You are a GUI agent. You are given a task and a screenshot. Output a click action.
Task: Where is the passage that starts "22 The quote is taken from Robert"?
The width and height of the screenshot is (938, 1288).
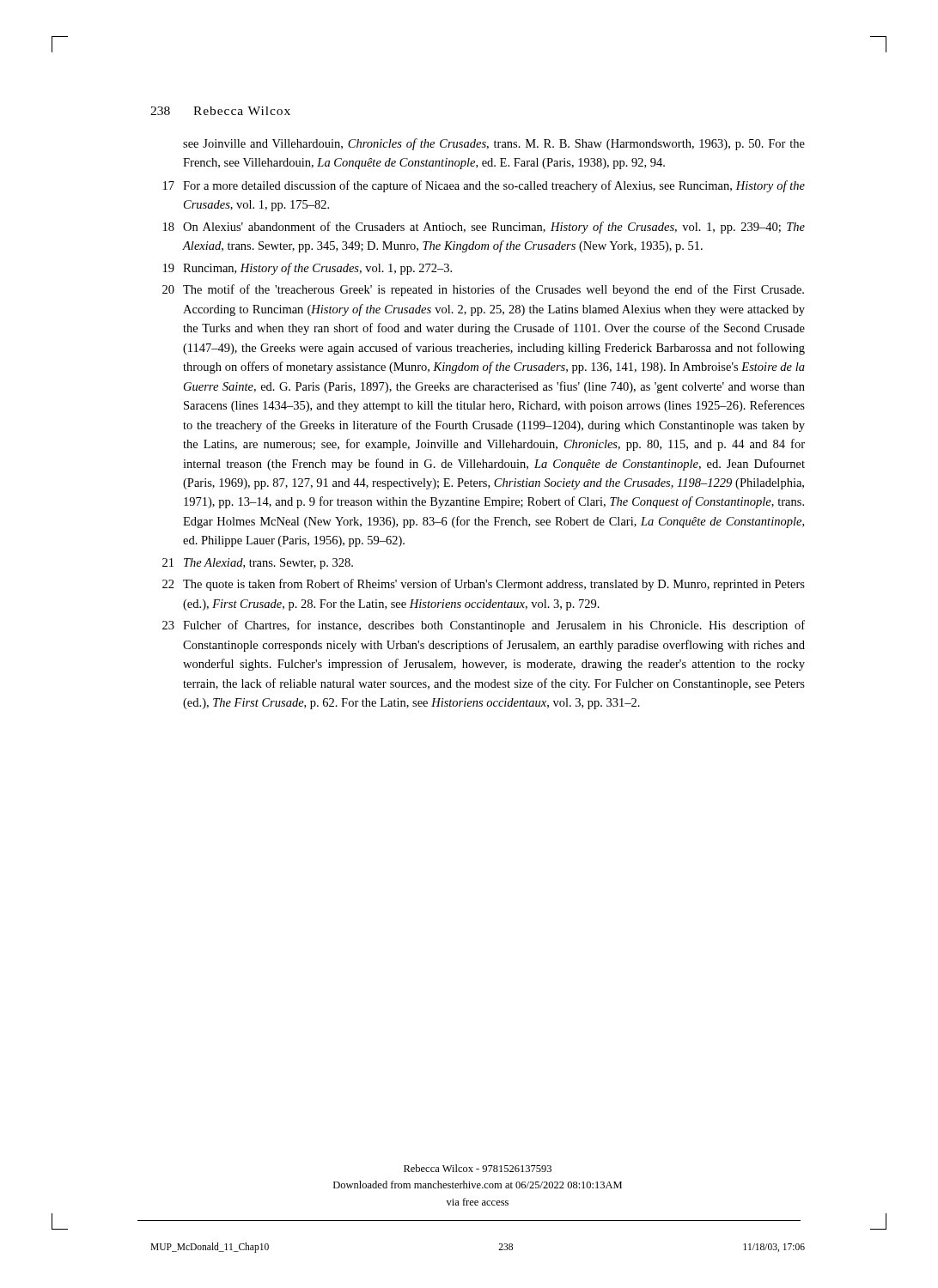click(x=478, y=594)
